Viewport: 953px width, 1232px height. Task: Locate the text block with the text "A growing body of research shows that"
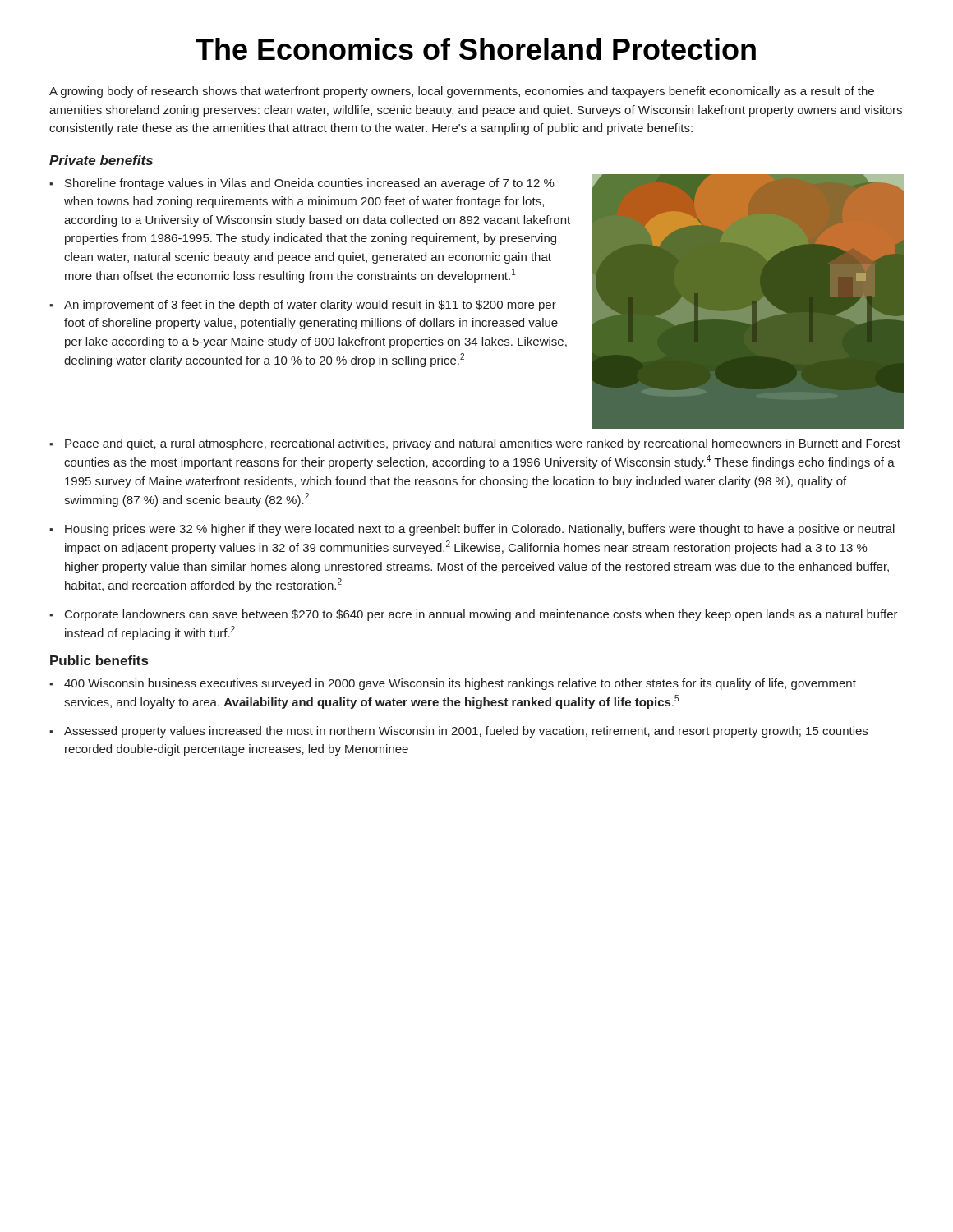point(476,109)
